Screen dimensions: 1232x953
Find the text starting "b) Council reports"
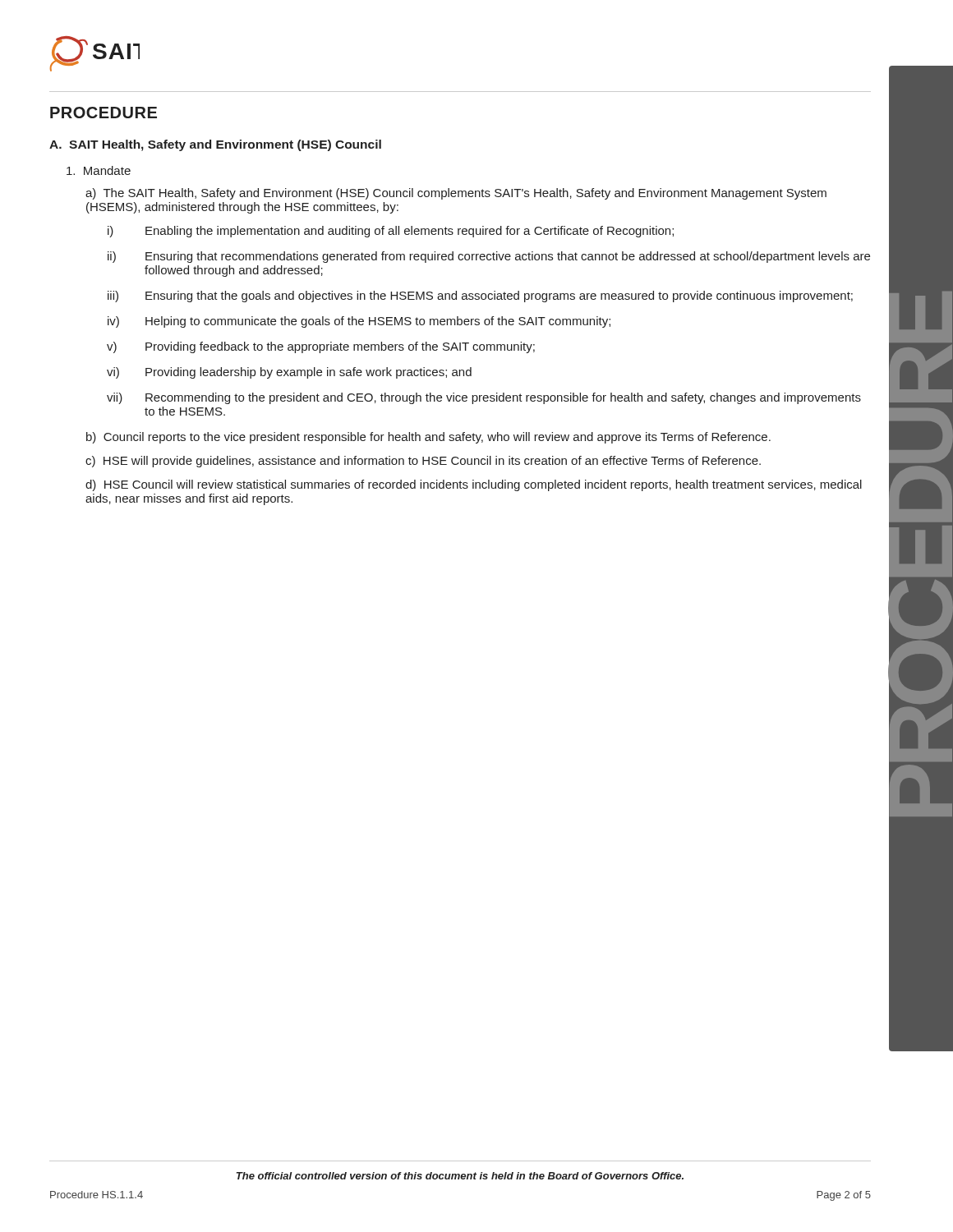428,437
